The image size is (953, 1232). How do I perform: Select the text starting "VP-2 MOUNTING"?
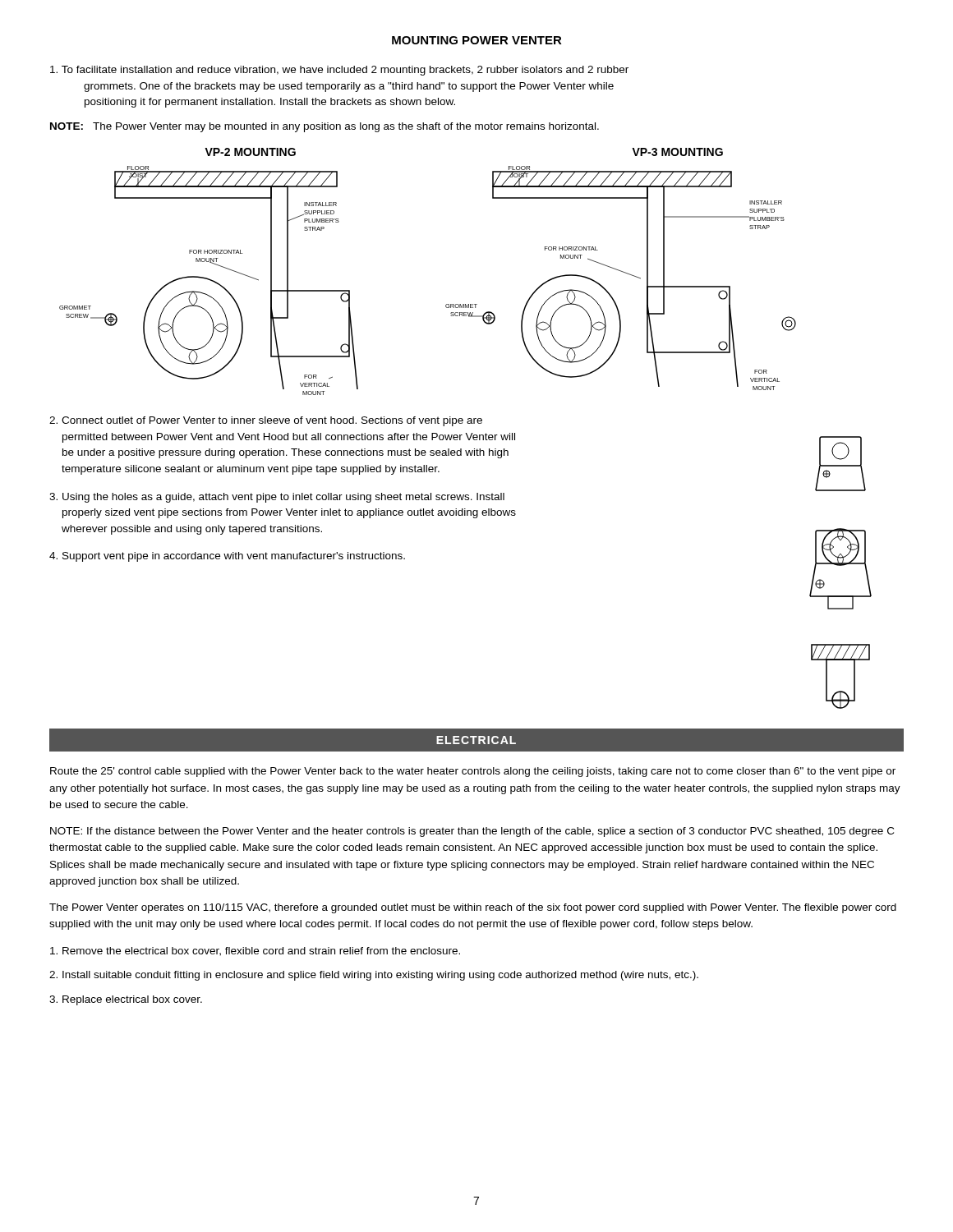(x=251, y=152)
